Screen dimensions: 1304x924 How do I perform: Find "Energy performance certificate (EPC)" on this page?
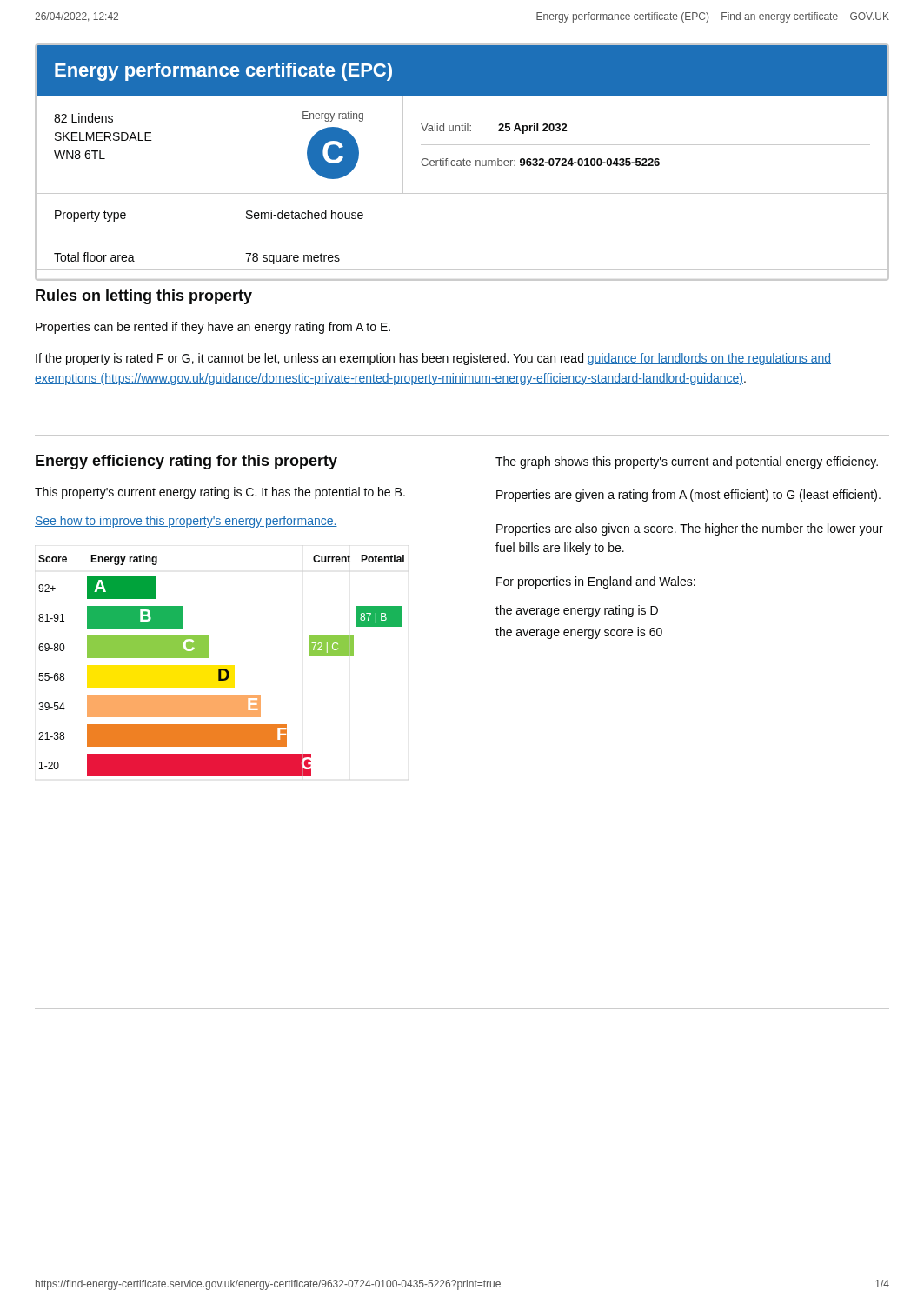click(223, 70)
